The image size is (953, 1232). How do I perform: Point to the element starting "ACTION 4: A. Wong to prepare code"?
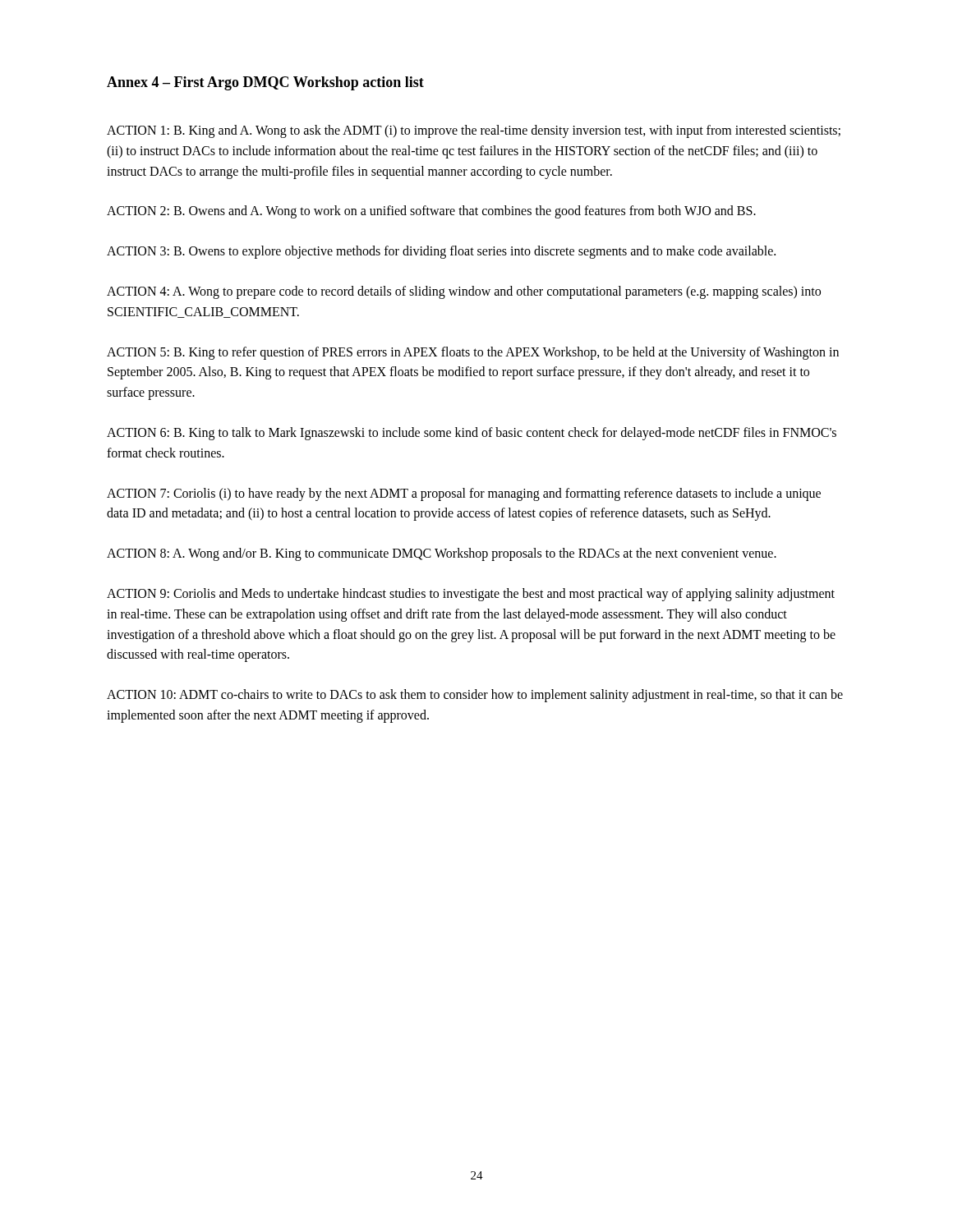(464, 301)
